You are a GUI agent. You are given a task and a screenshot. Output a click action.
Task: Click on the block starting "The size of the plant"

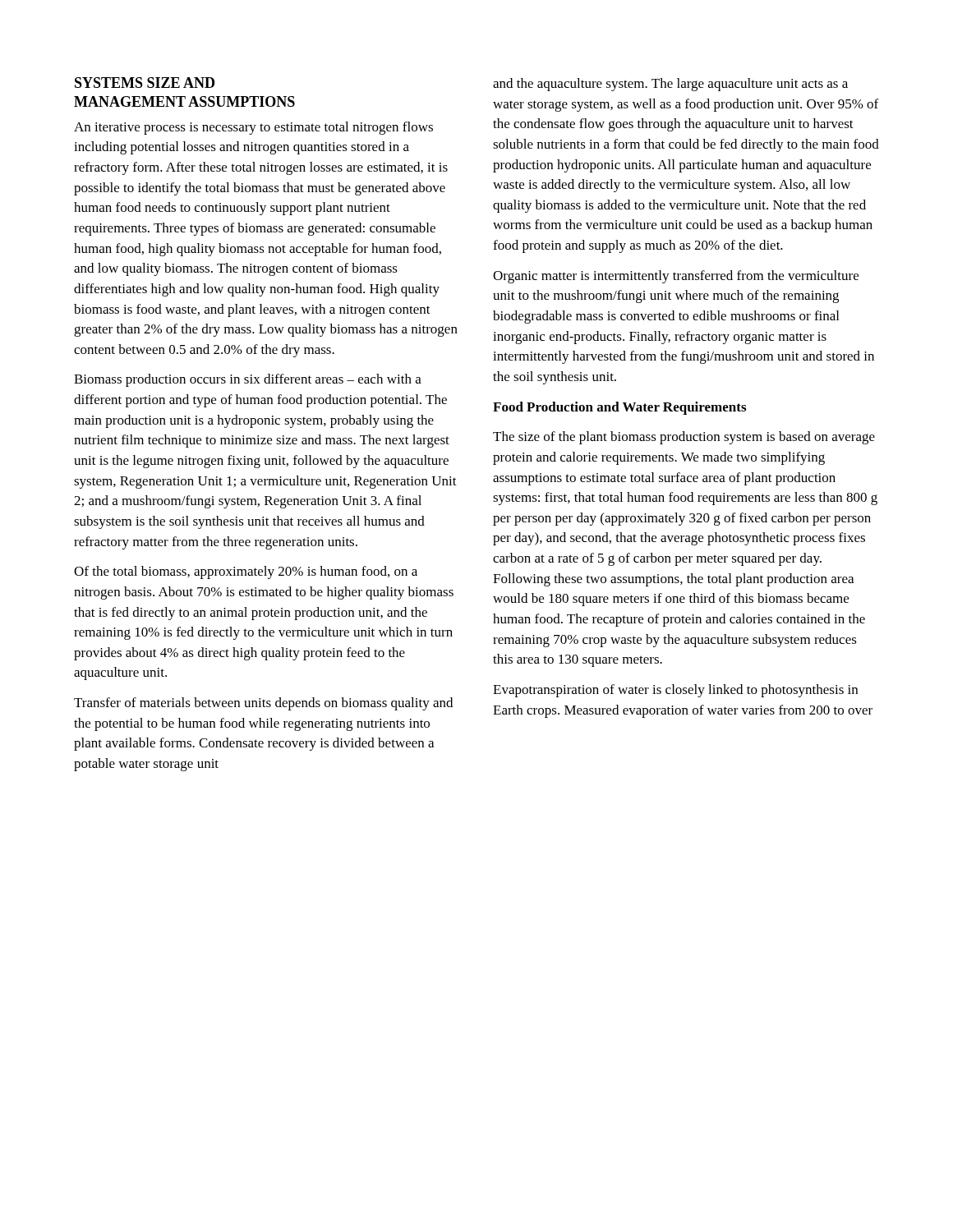point(686,549)
